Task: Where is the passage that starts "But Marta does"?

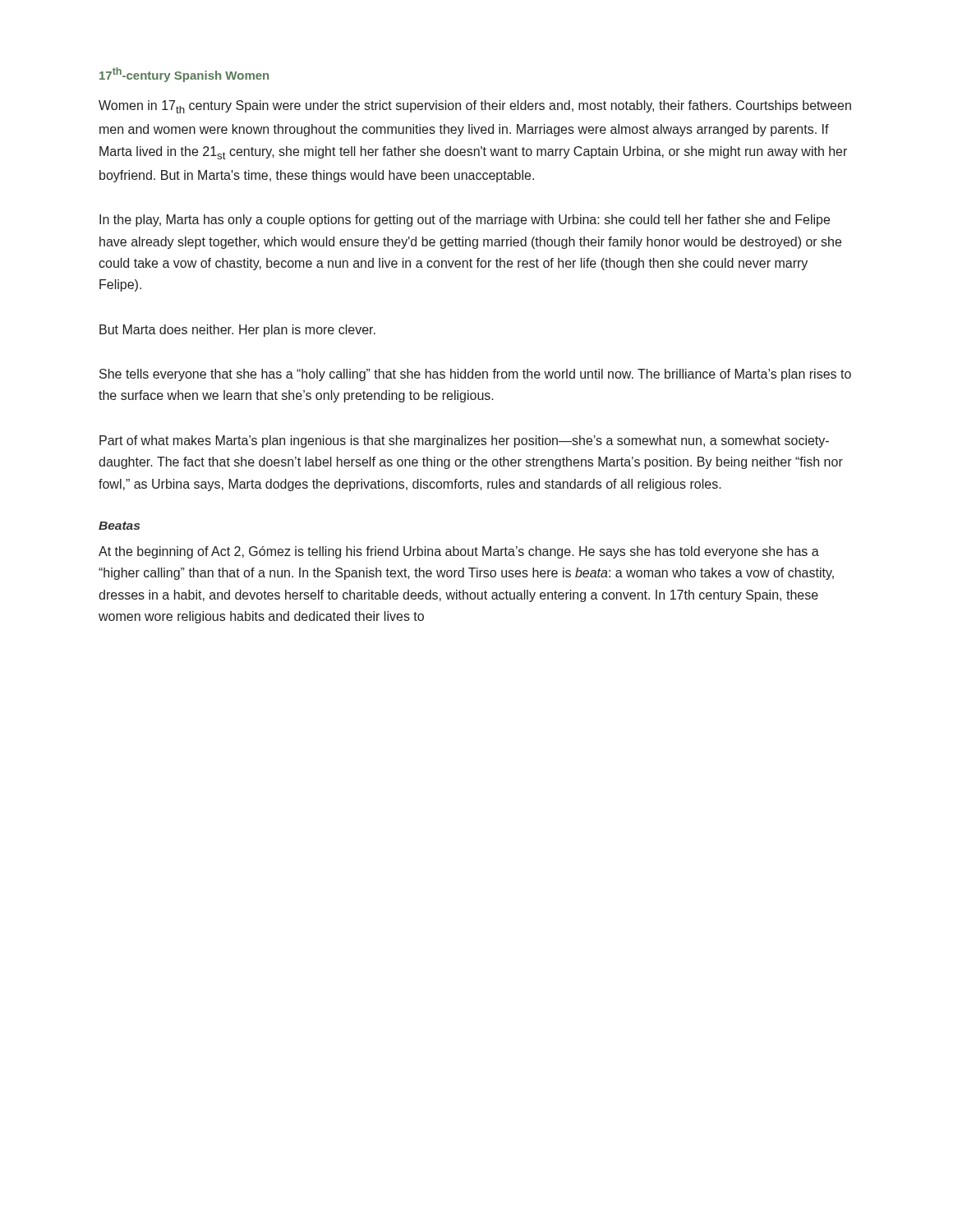Action: [237, 329]
